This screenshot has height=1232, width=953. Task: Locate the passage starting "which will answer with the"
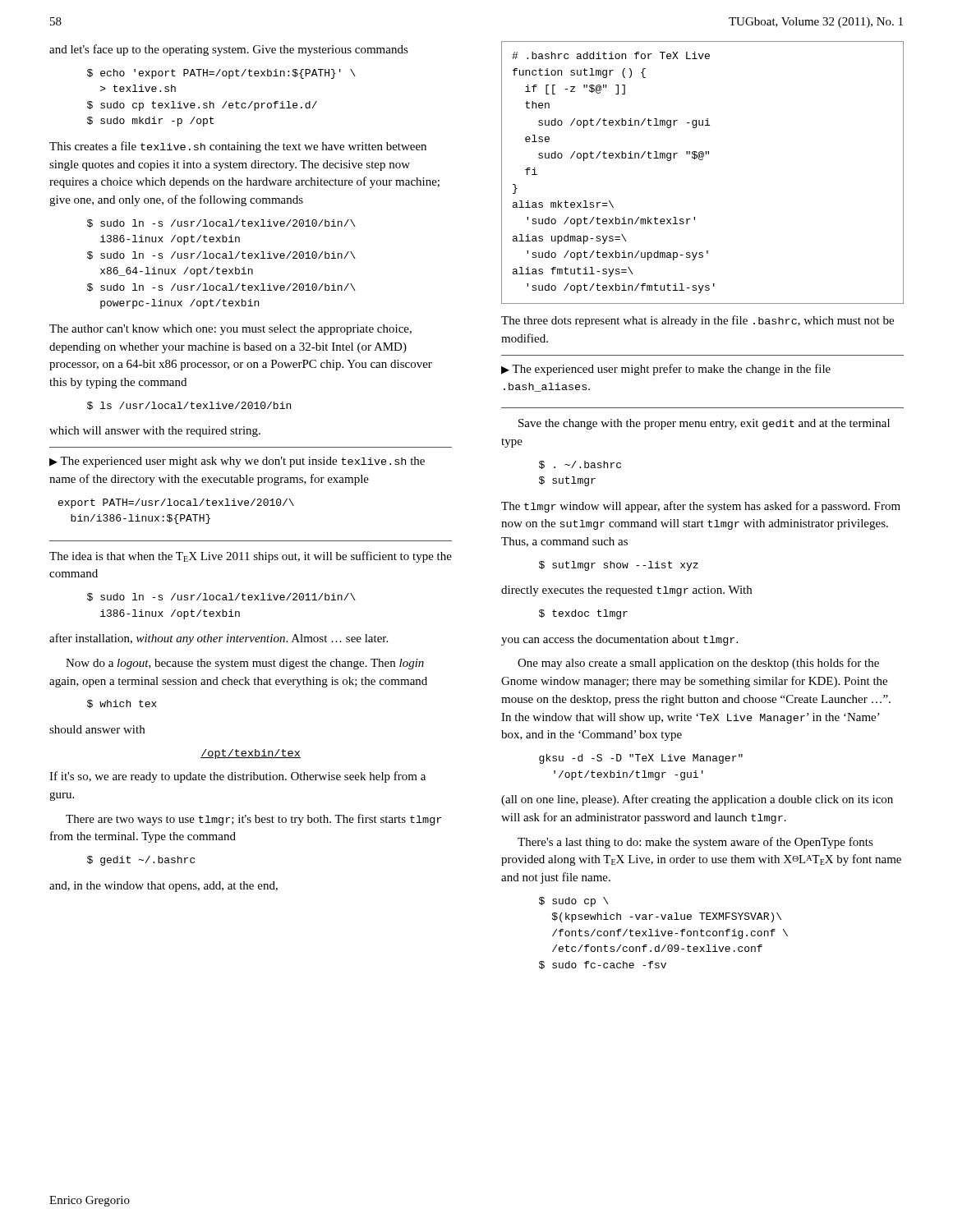[251, 431]
